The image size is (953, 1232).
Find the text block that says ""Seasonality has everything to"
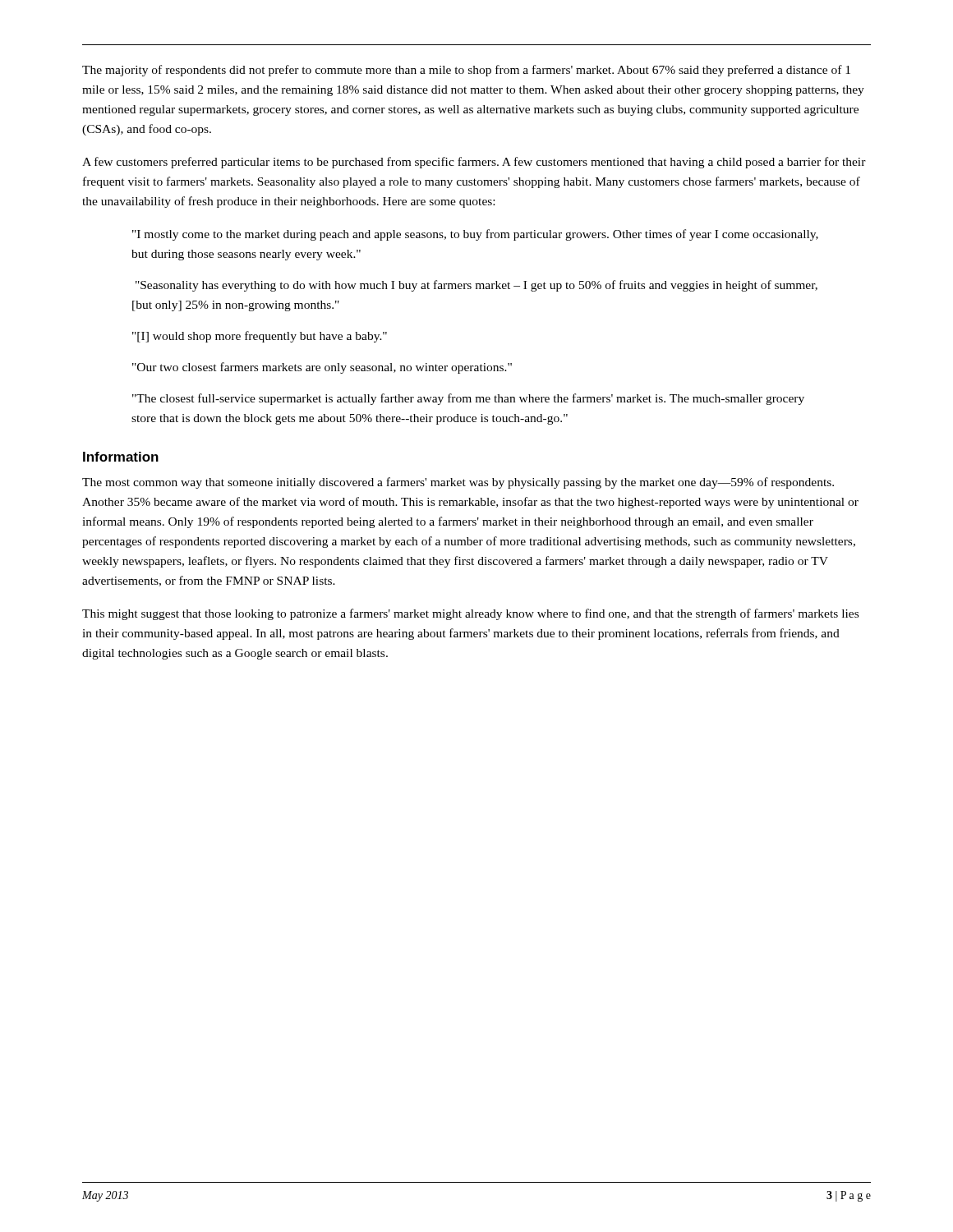[475, 295]
